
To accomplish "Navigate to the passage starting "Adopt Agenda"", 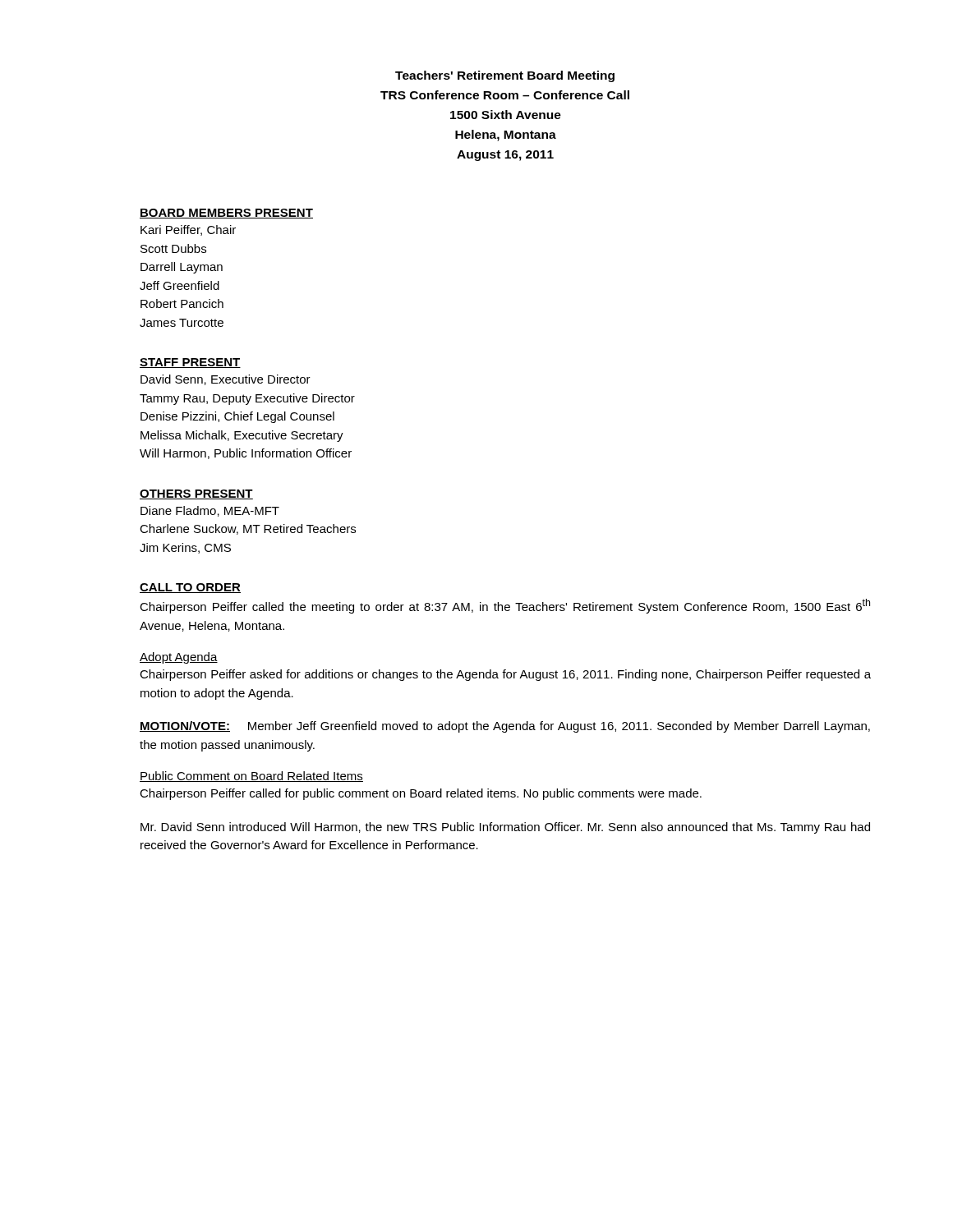I will point(178,657).
